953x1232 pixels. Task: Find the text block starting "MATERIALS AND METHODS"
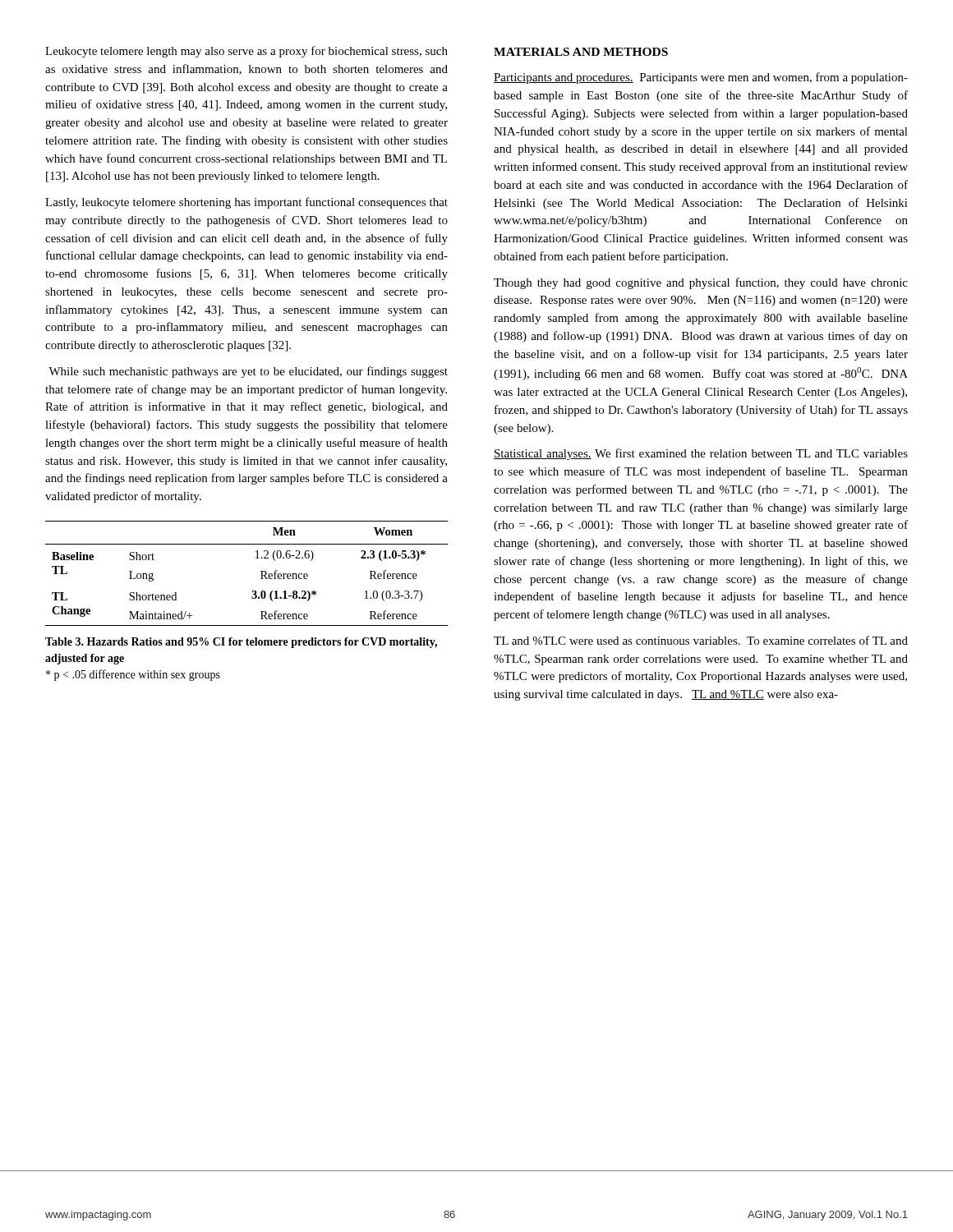[581, 52]
